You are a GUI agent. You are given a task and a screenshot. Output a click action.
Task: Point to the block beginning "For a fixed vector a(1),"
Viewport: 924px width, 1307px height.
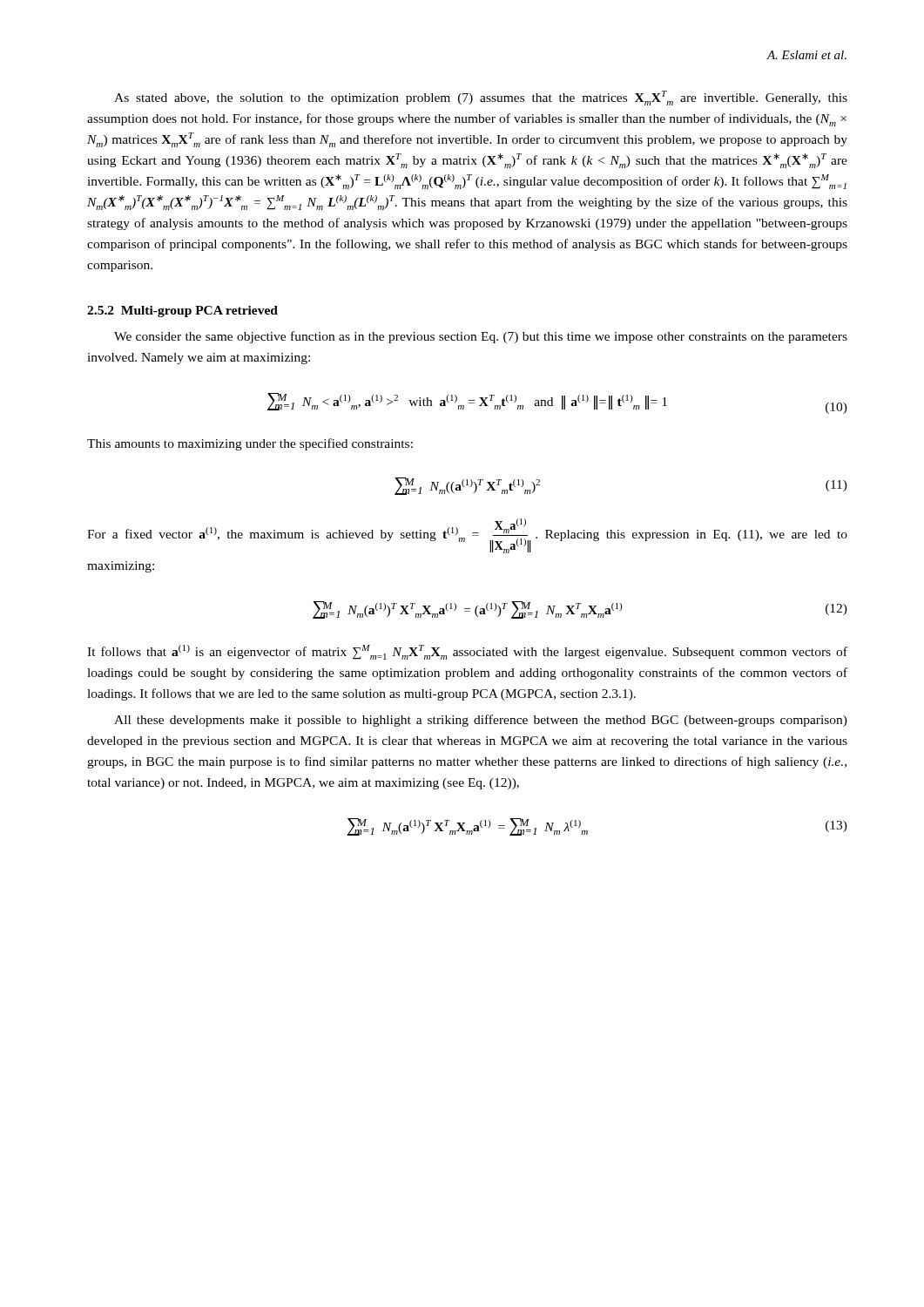[x=467, y=544]
